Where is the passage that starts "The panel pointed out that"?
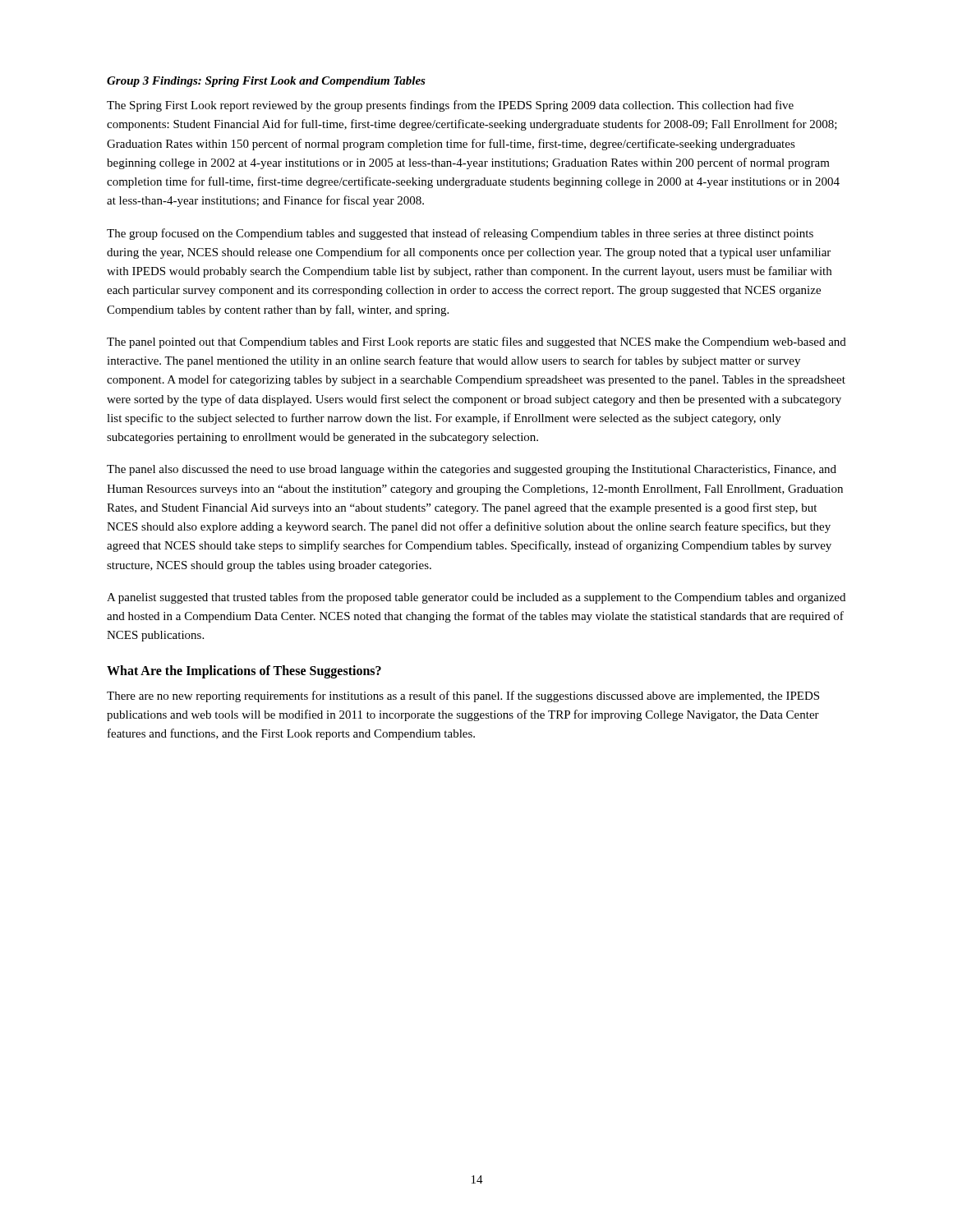The height and width of the screenshot is (1232, 953). [x=476, y=389]
